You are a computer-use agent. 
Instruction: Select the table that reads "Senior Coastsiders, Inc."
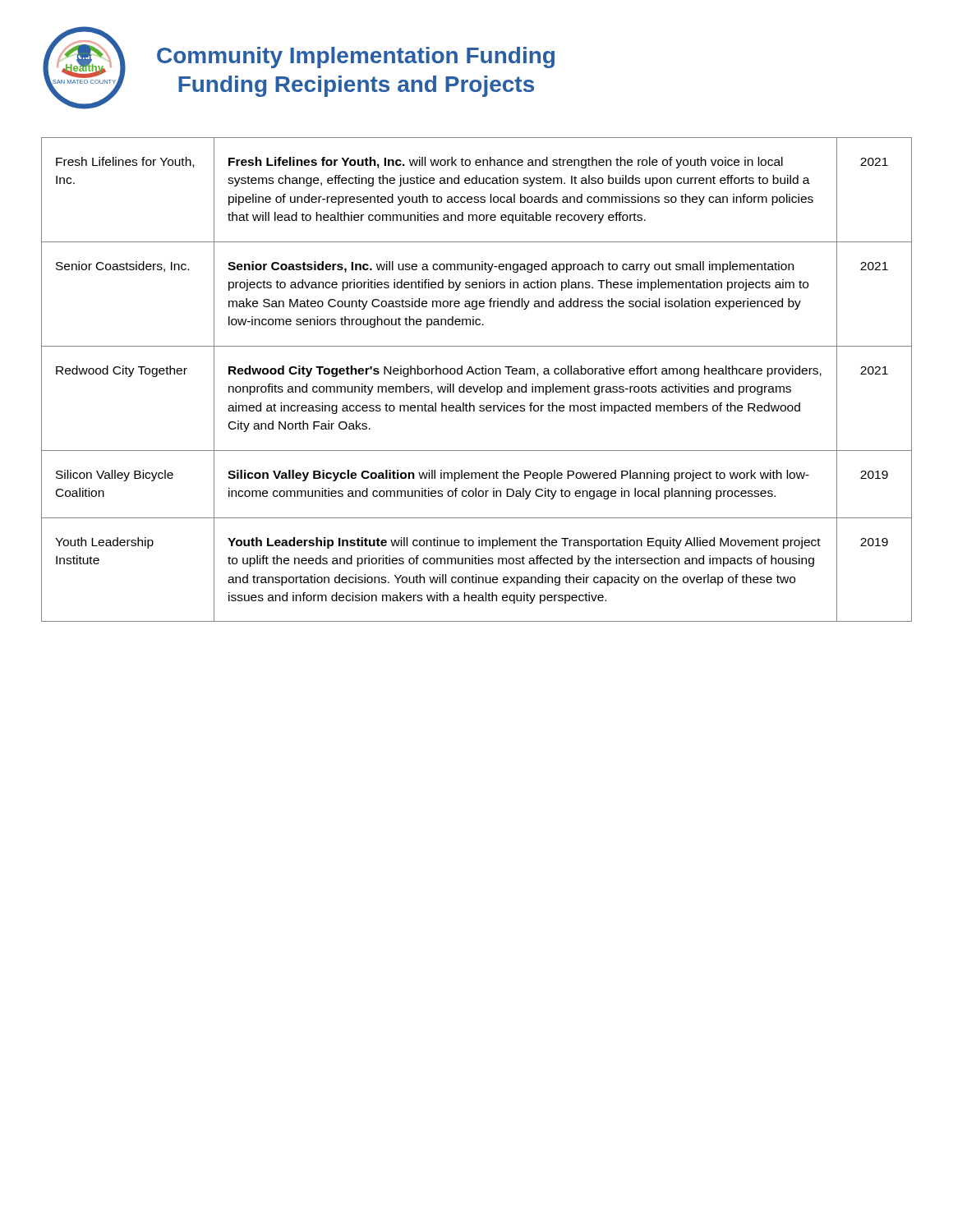pos(476,380)
